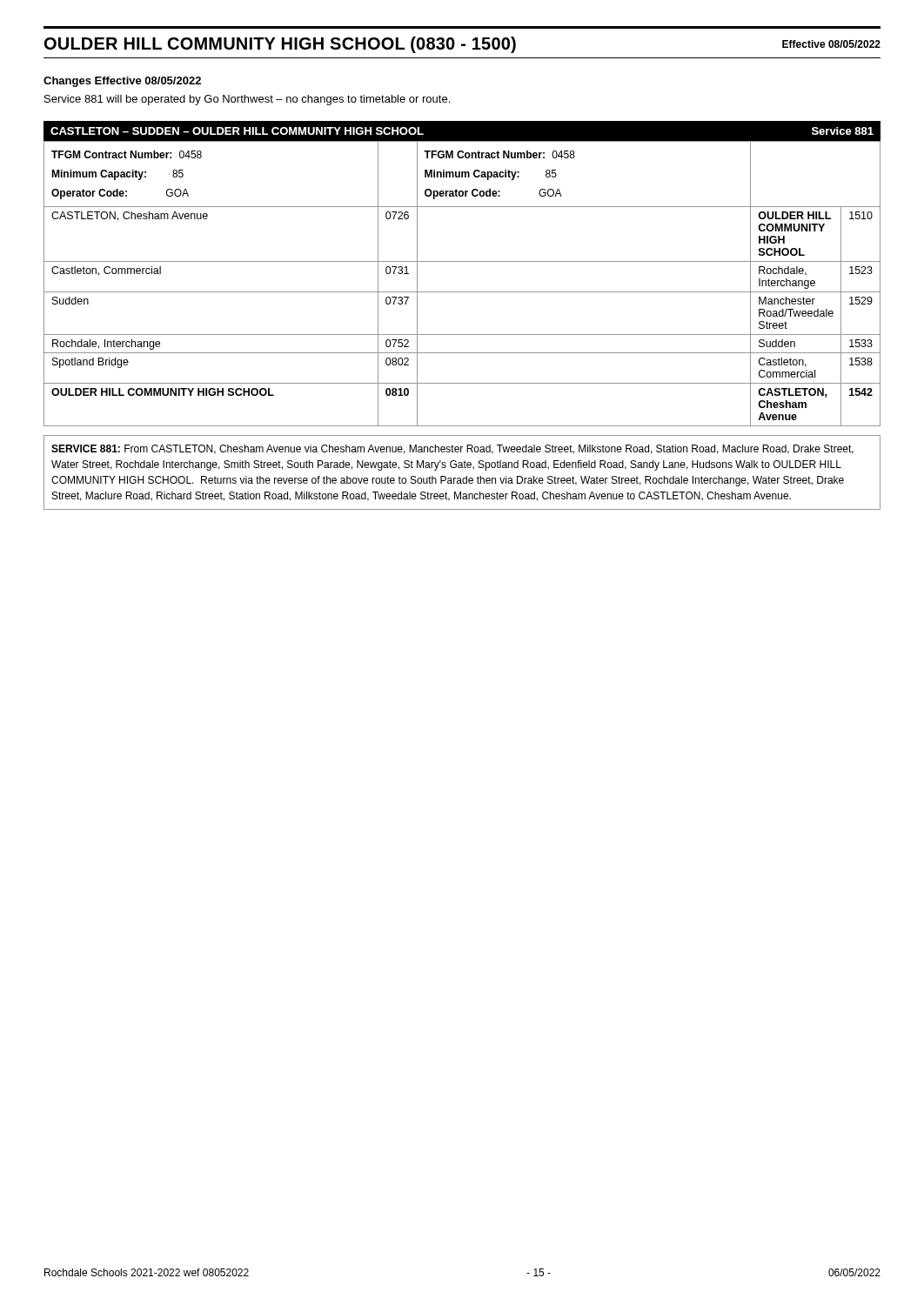Point to the text starting "Service 881 will"
This screenshot has width=924, height=1305.
coord(247,99)
